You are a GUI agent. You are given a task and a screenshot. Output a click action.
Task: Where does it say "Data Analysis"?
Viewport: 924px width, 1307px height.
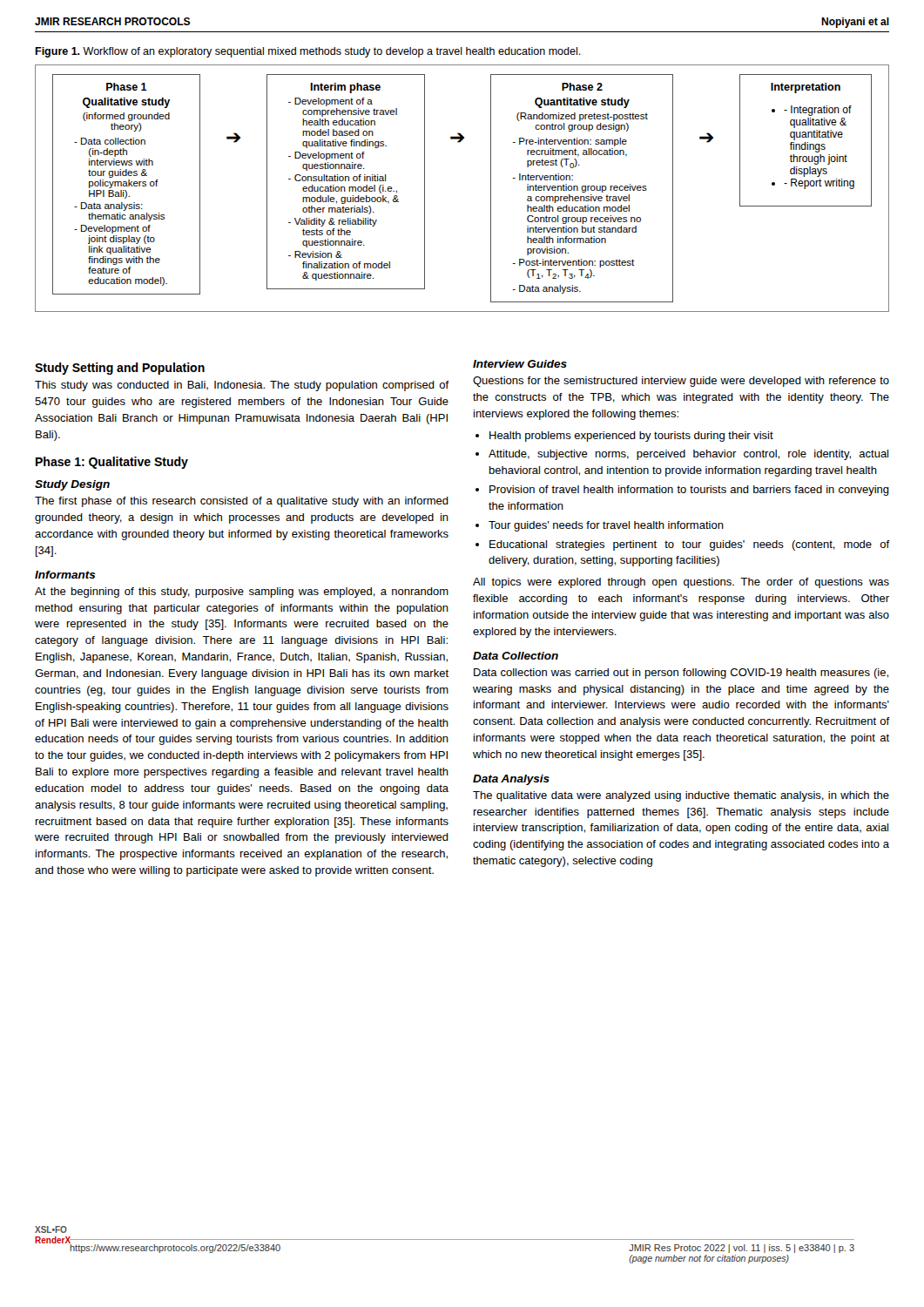point(511,778)
